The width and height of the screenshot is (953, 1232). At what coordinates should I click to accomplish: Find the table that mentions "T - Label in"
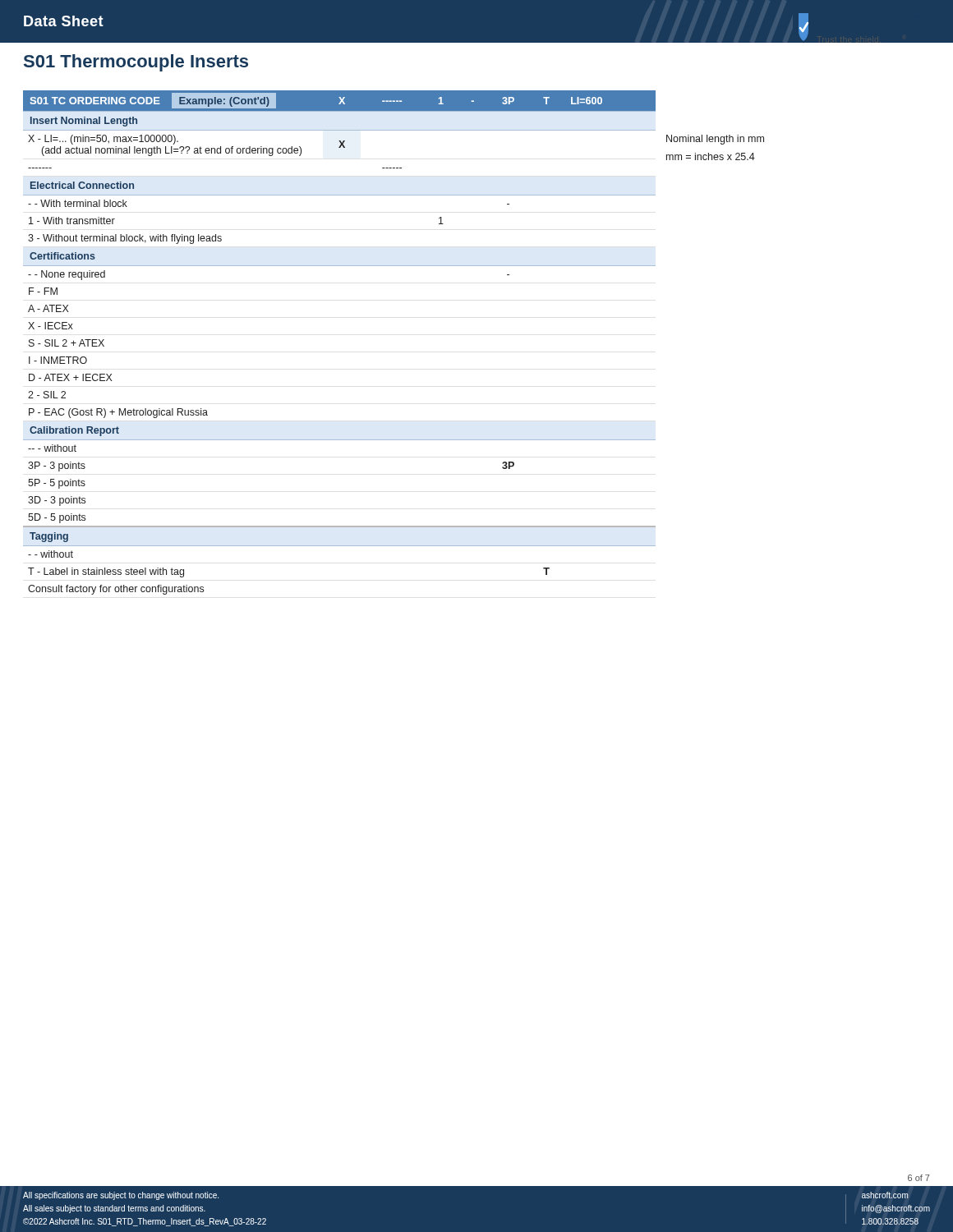(x=339, y=344)
